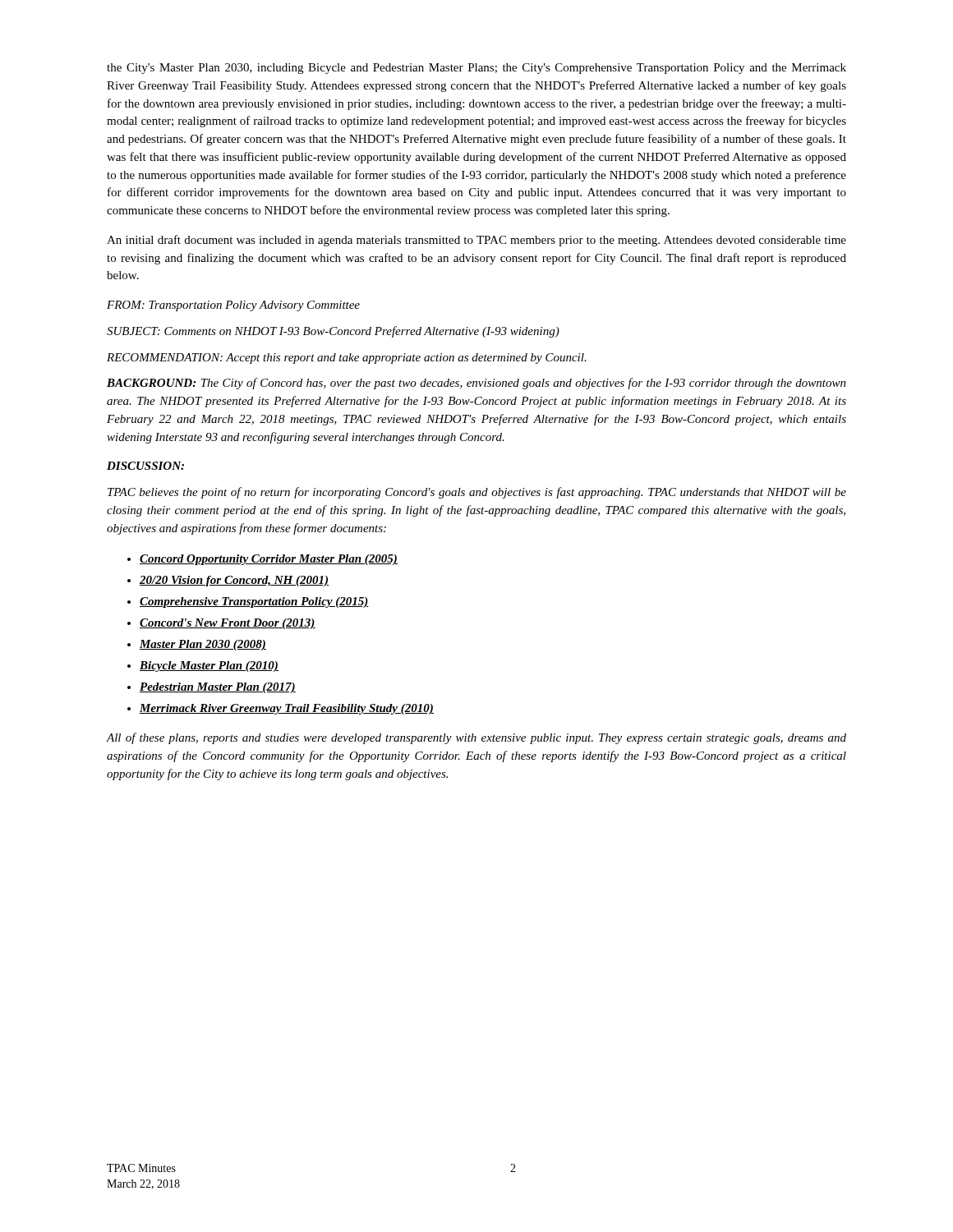Click on the text block that reads "RECOMMENDATION: Accept this report and take appropriate"
Image resolution: width=953 pixels, height=1232 pixels.
point(347,357)
